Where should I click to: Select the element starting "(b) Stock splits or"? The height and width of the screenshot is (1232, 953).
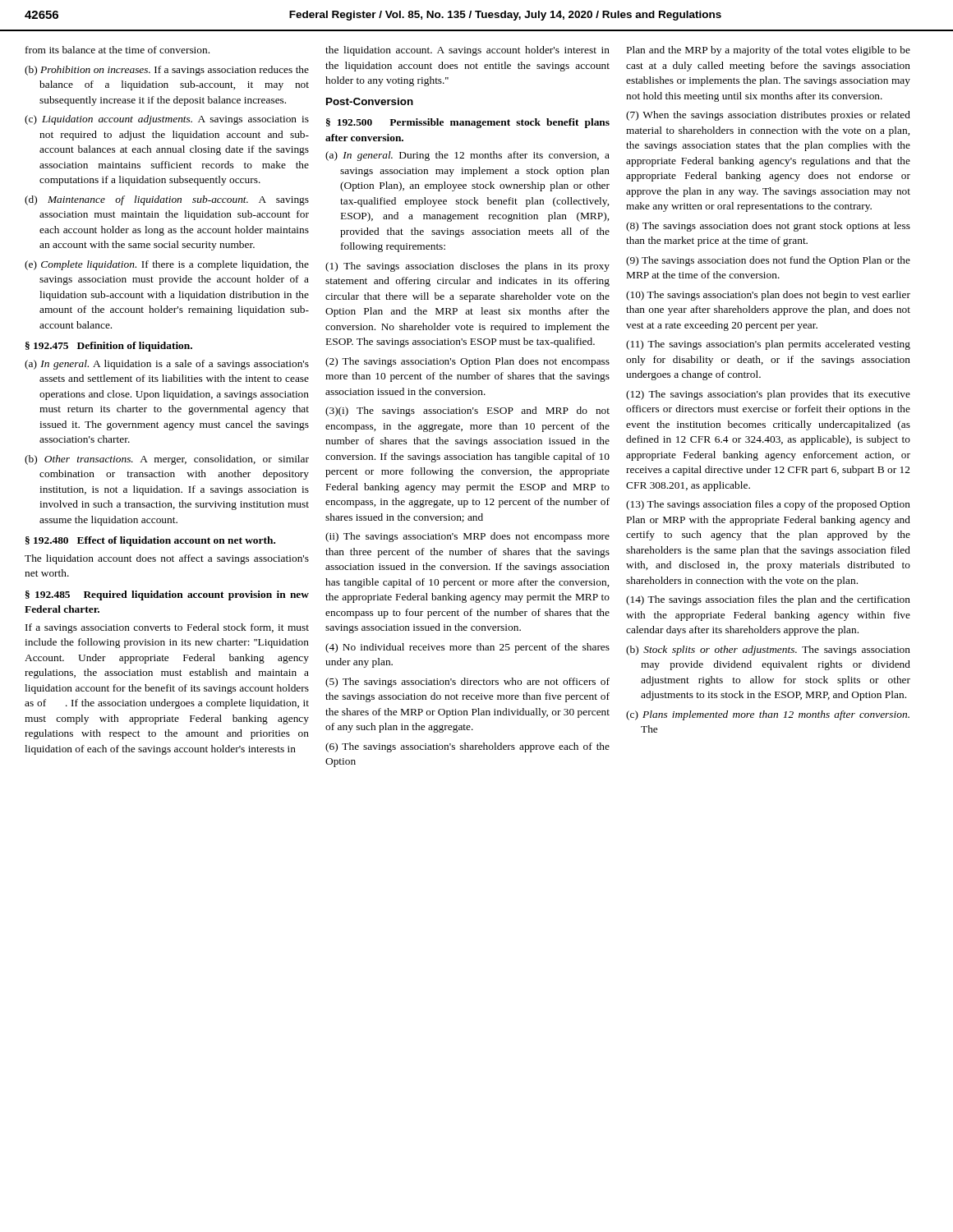pyautogui.click(x=768, y=689)
